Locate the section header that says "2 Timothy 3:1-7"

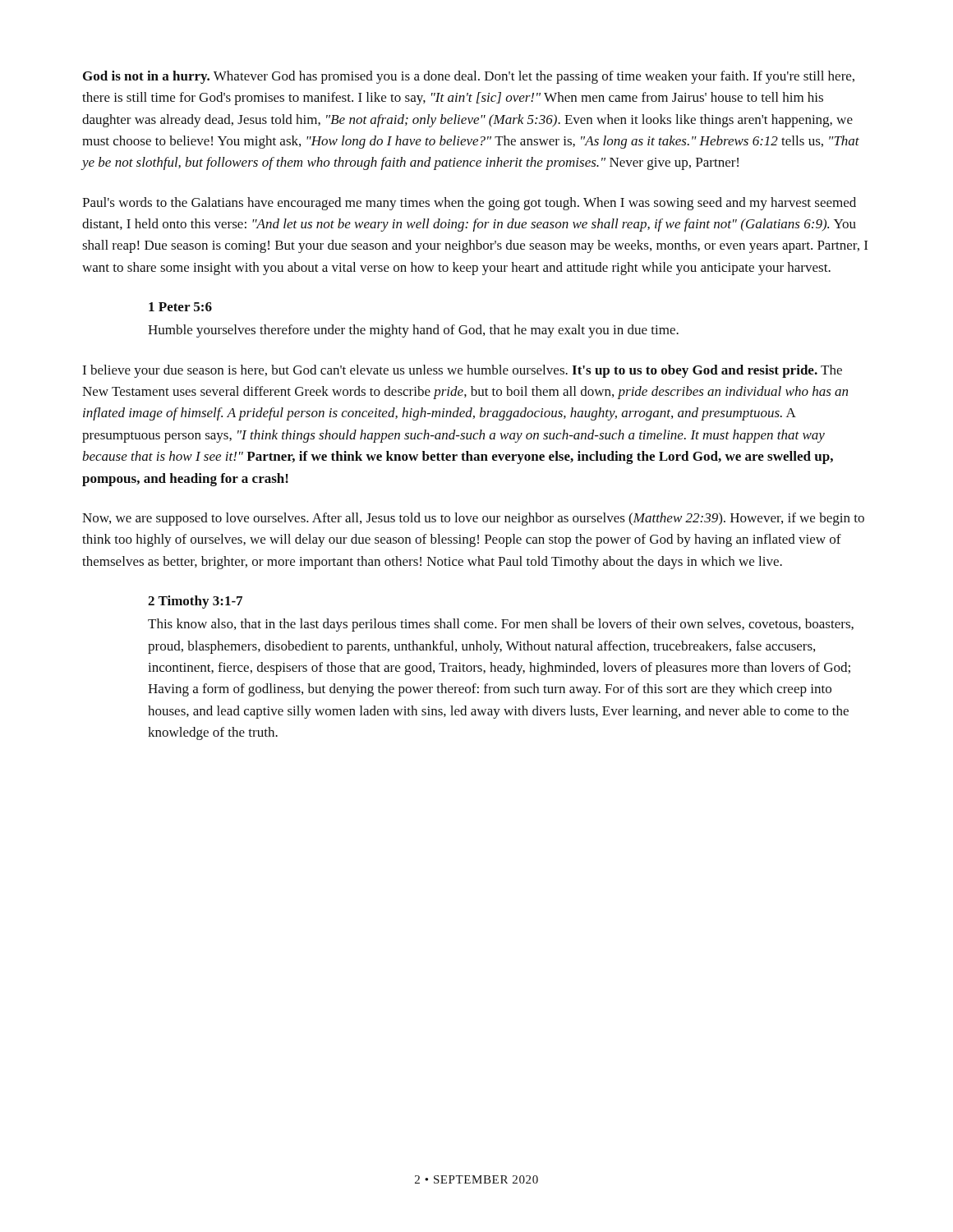(x=195, y=601)
